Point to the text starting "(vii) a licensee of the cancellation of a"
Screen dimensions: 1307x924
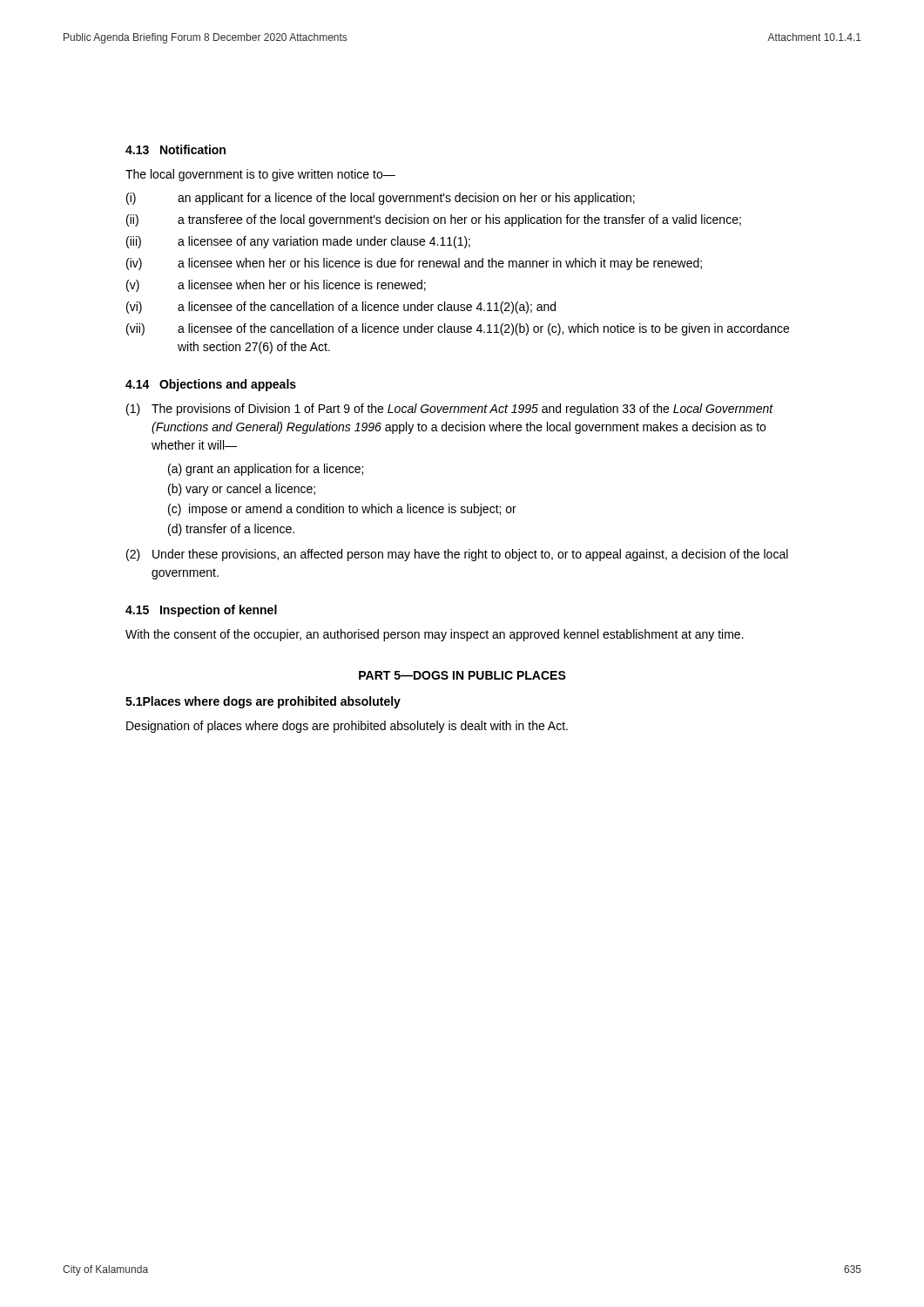tap(462, 338)
